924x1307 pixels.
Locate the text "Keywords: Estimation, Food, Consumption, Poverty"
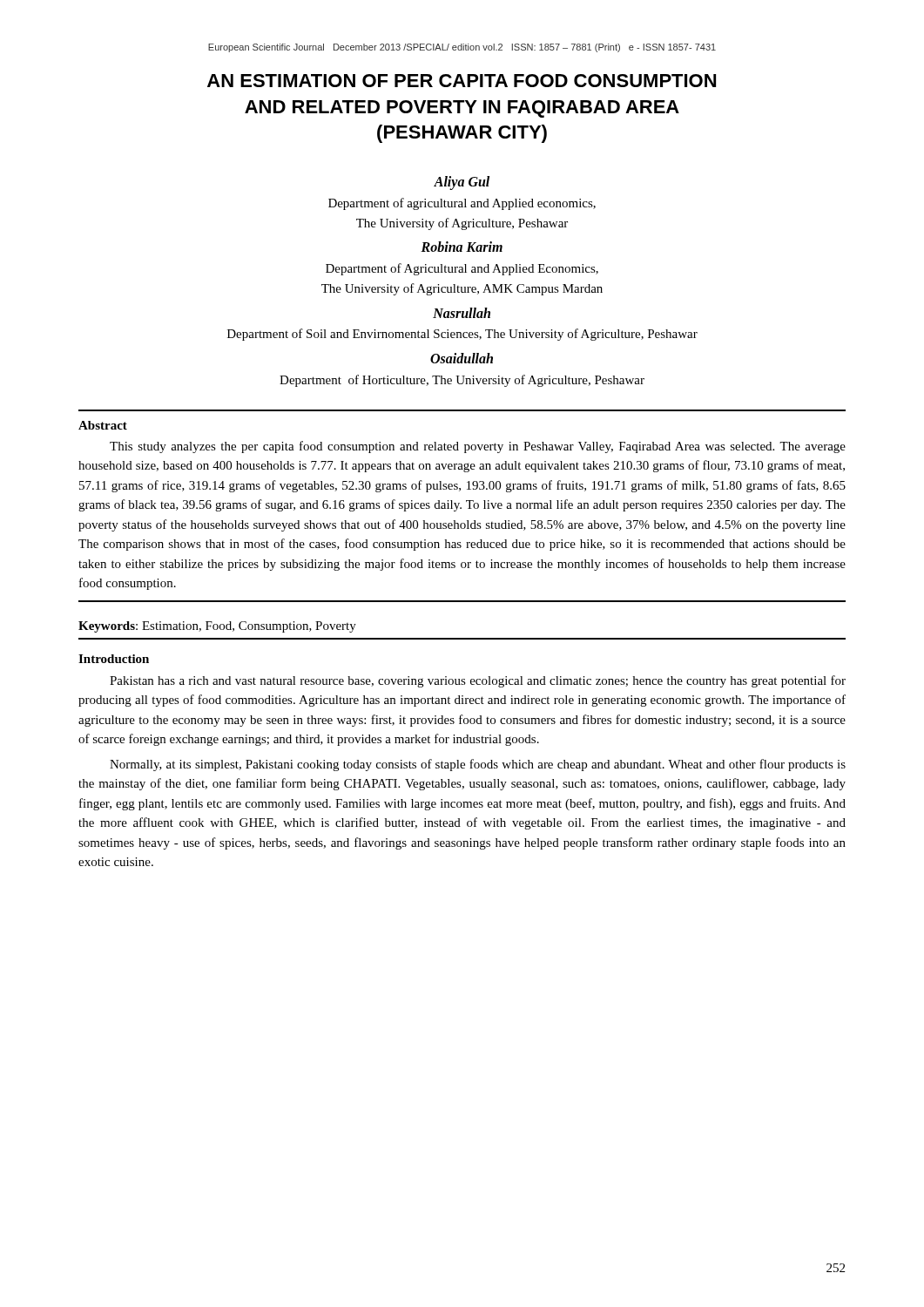(217, 625)
